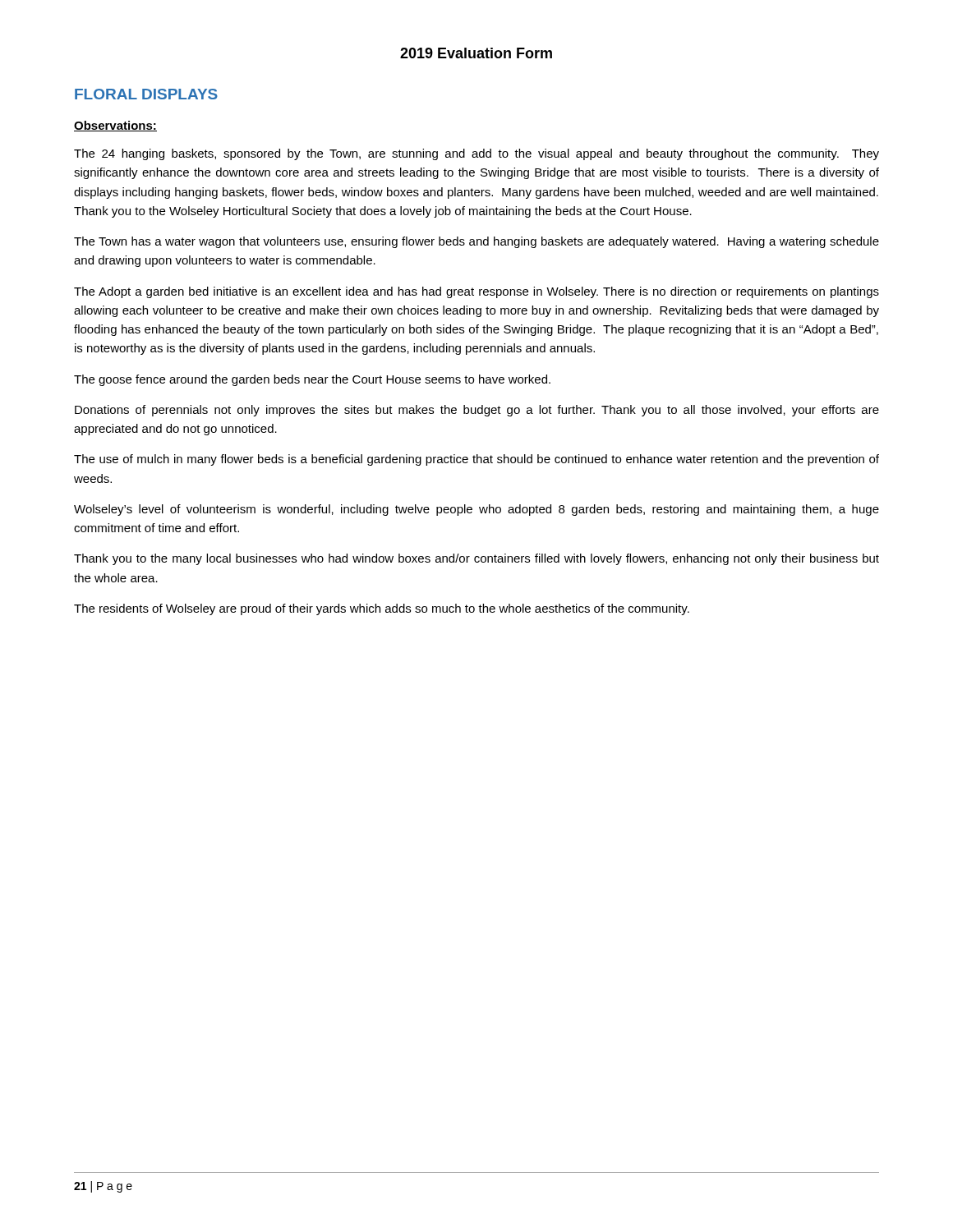Click on the text block containing "The residents of Wolseley are proud"

click(x=382, y=608)
